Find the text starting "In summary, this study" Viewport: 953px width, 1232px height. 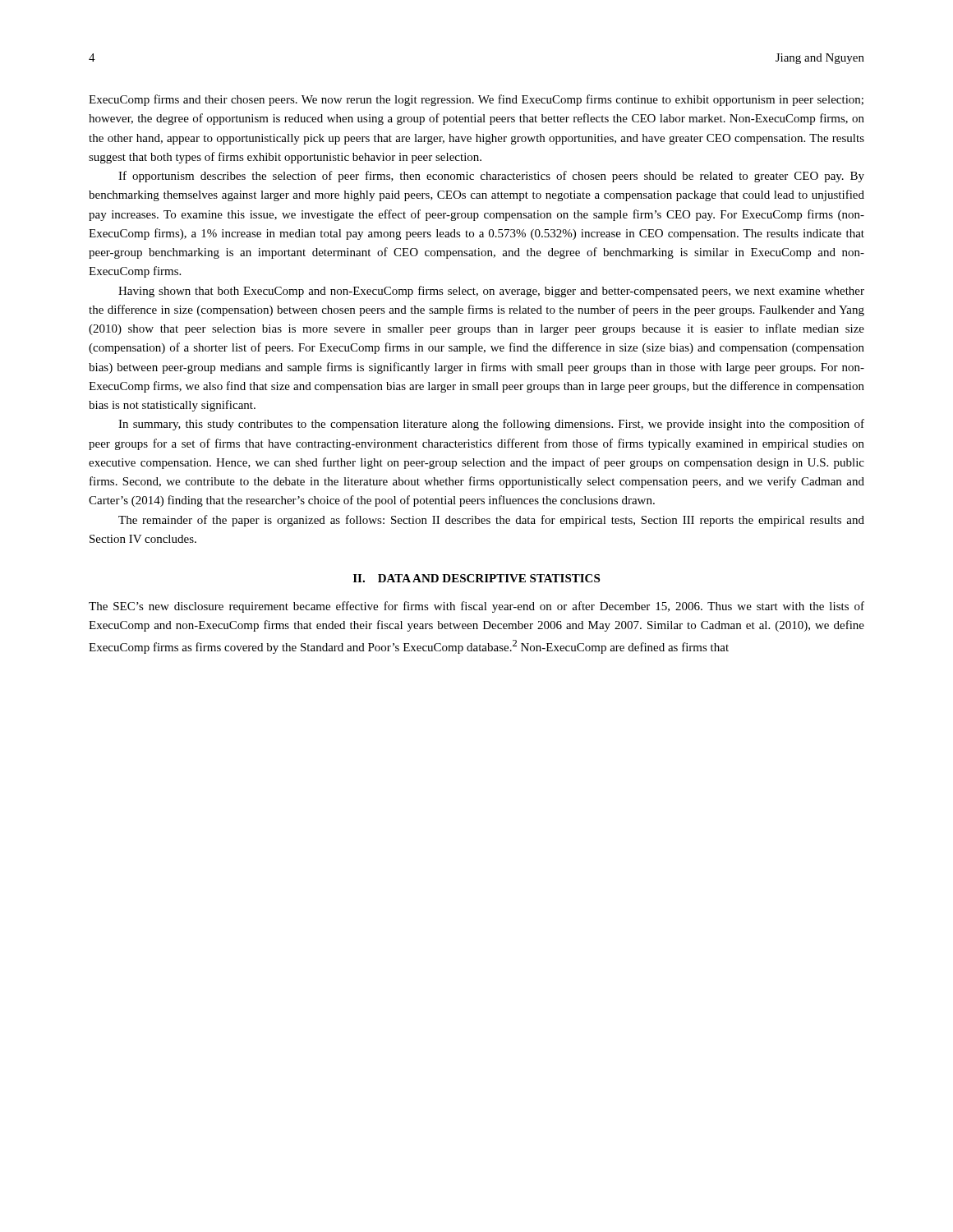(476, 463)
